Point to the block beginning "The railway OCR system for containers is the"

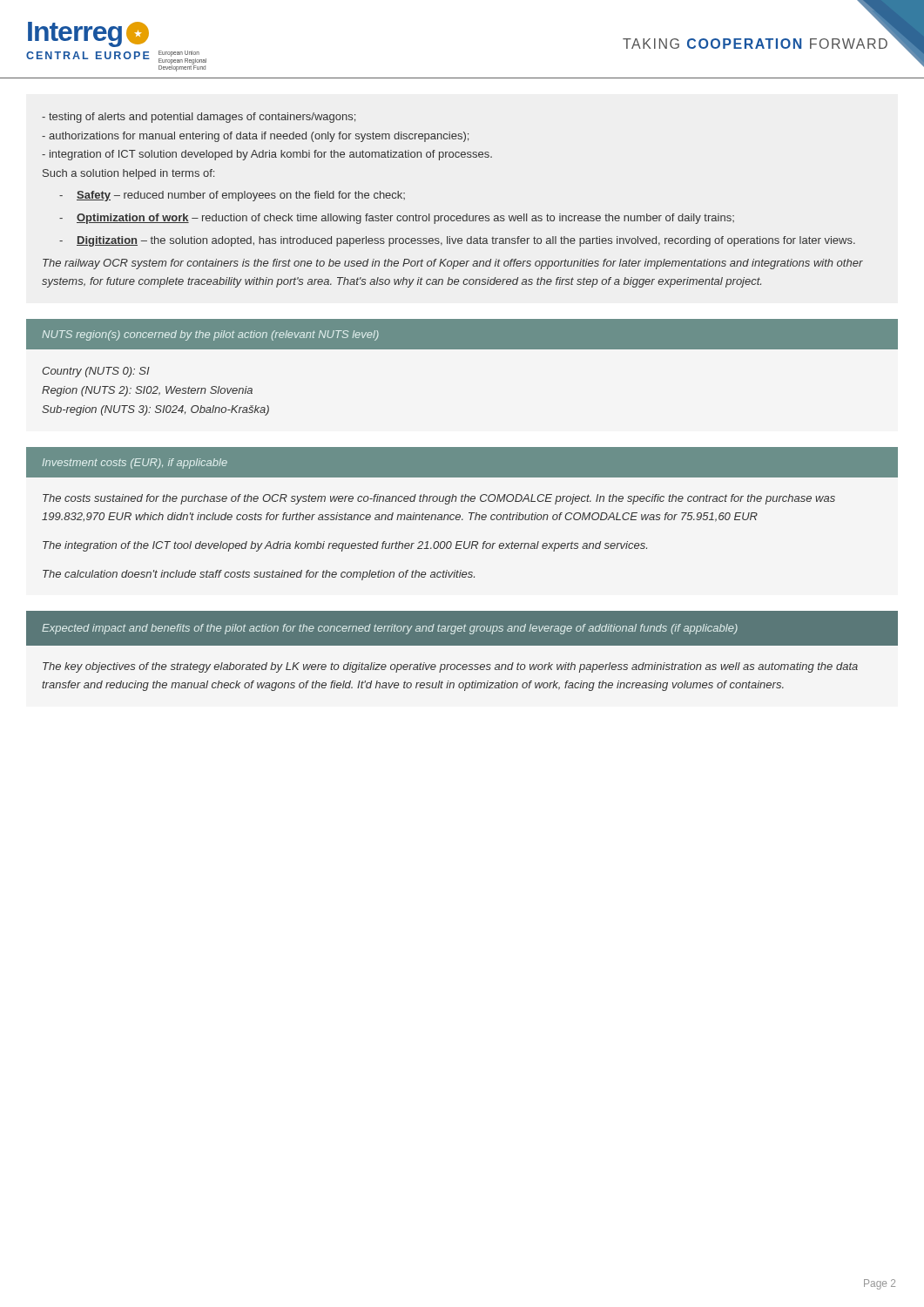pos(452,272)
